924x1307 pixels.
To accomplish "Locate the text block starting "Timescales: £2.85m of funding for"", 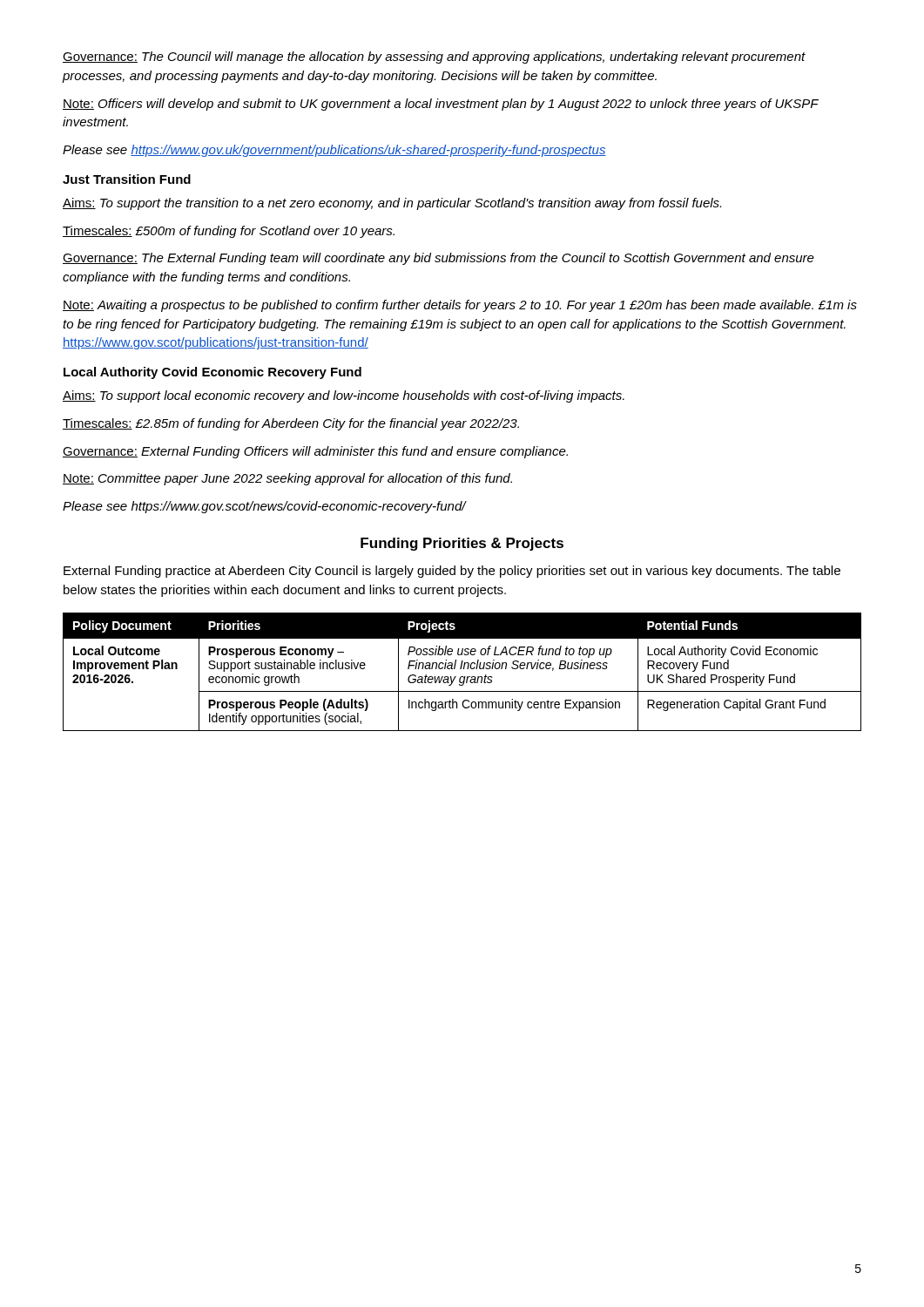I will pyautogui.click(x=292, y=423).
